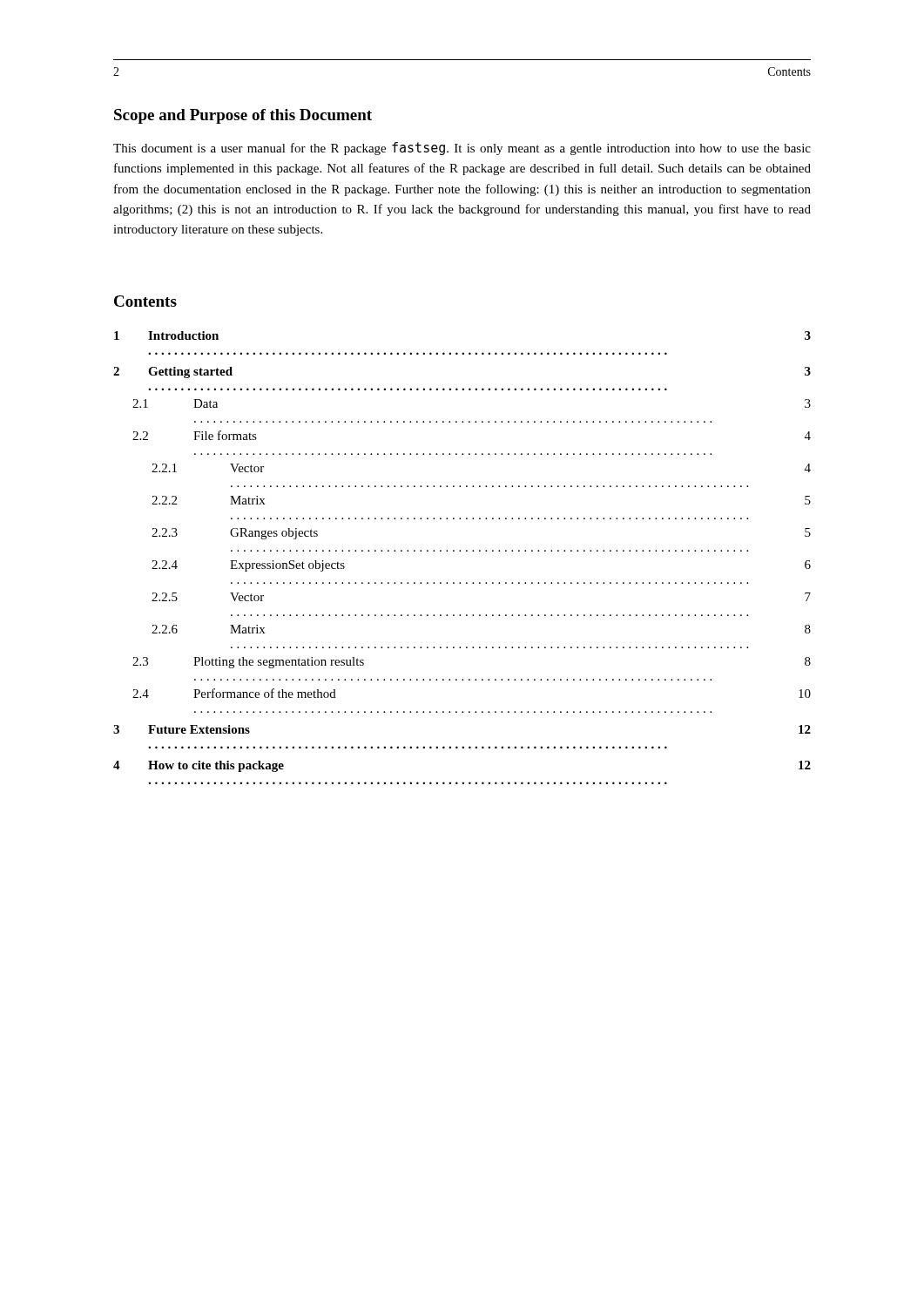
Task: Find the list item that reads "2.2.4 ExpressionSet objects 6"
Action: pyautogui.click(x=462, y=572)
